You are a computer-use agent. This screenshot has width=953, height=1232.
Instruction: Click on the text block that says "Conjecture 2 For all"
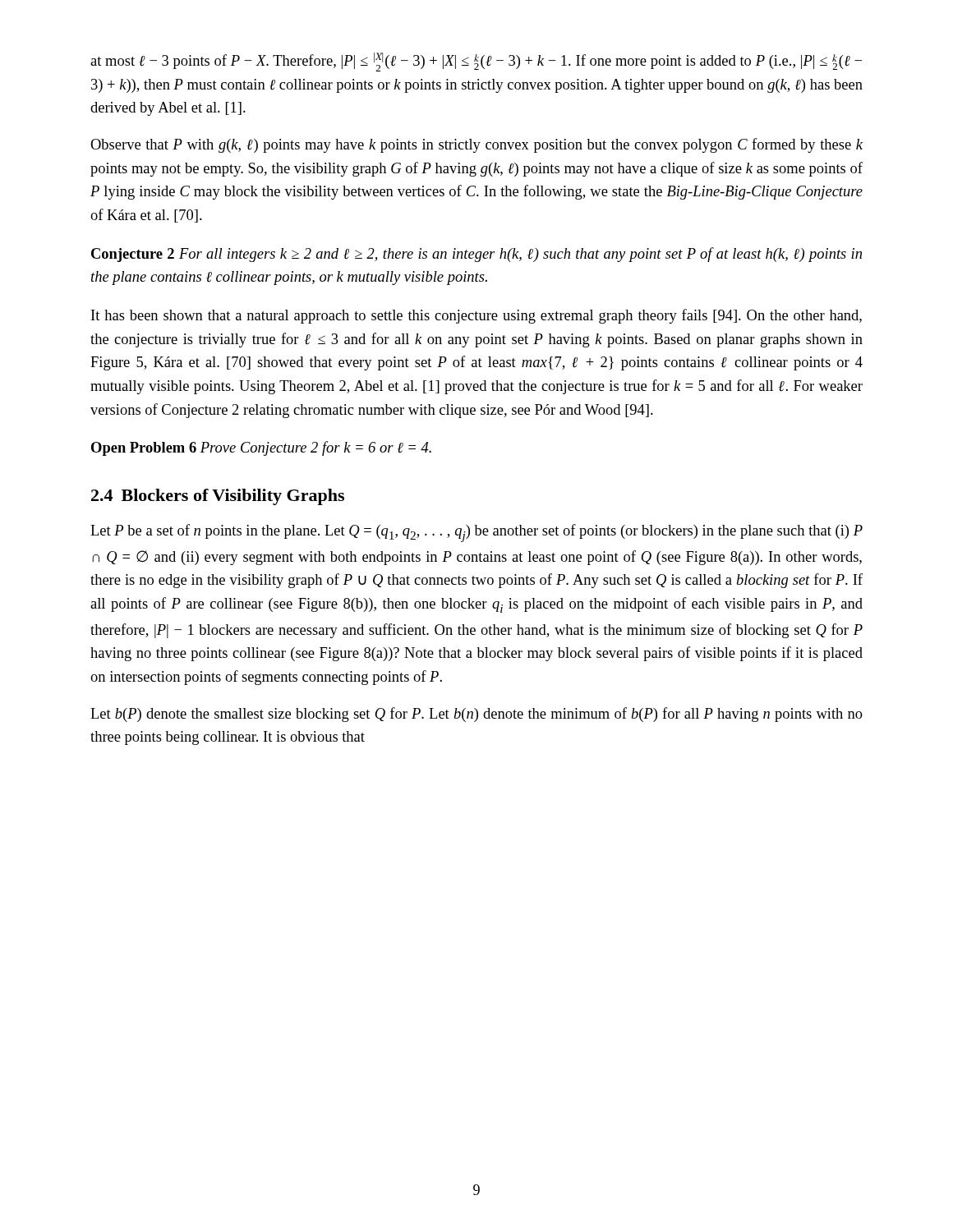pyautogui.click(x=476, y=266)
